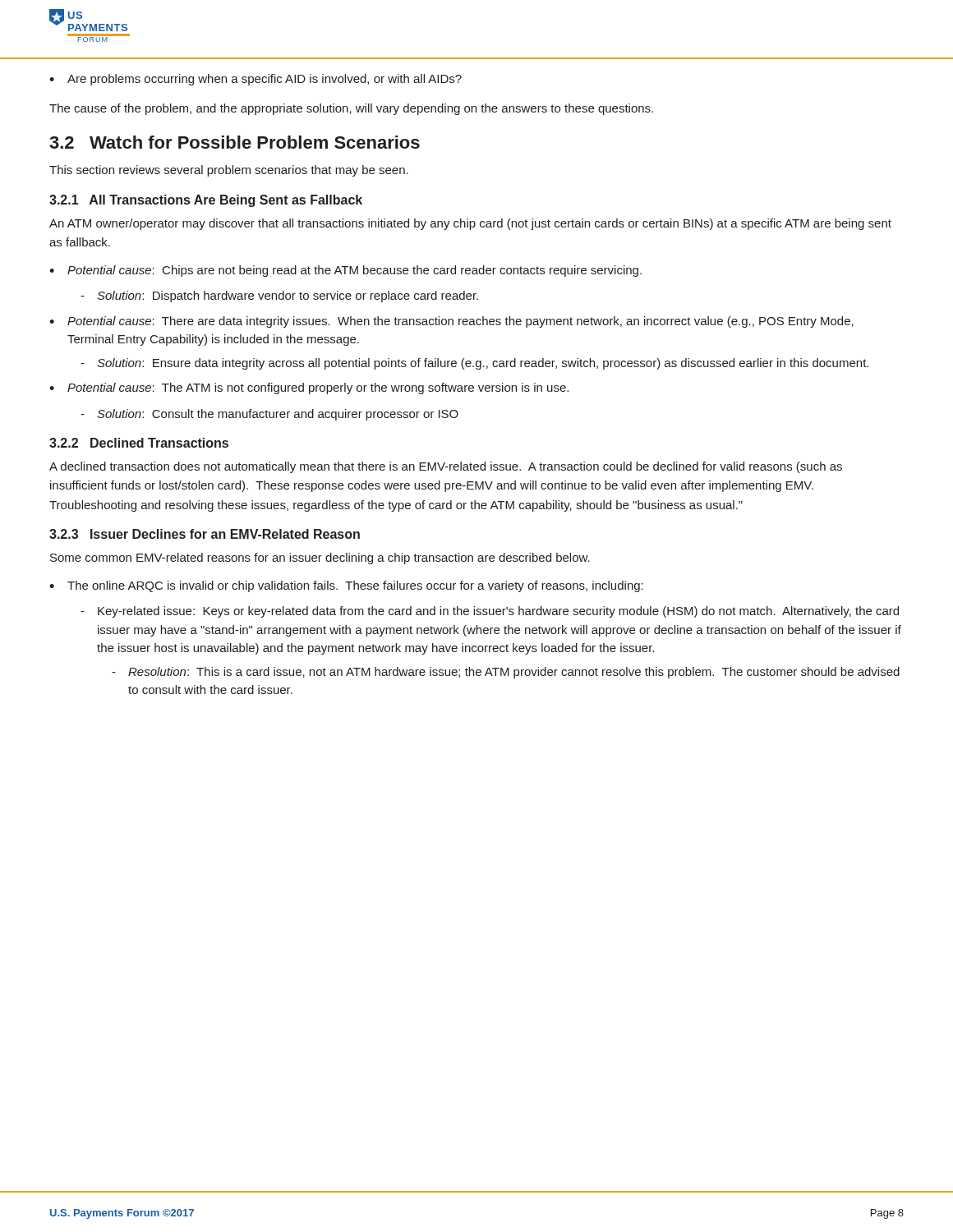Where does it say "3.2.1 All Transactions Are Being Sent as Fallback"?
953x1232 pixels.
[x=206, y=201]
